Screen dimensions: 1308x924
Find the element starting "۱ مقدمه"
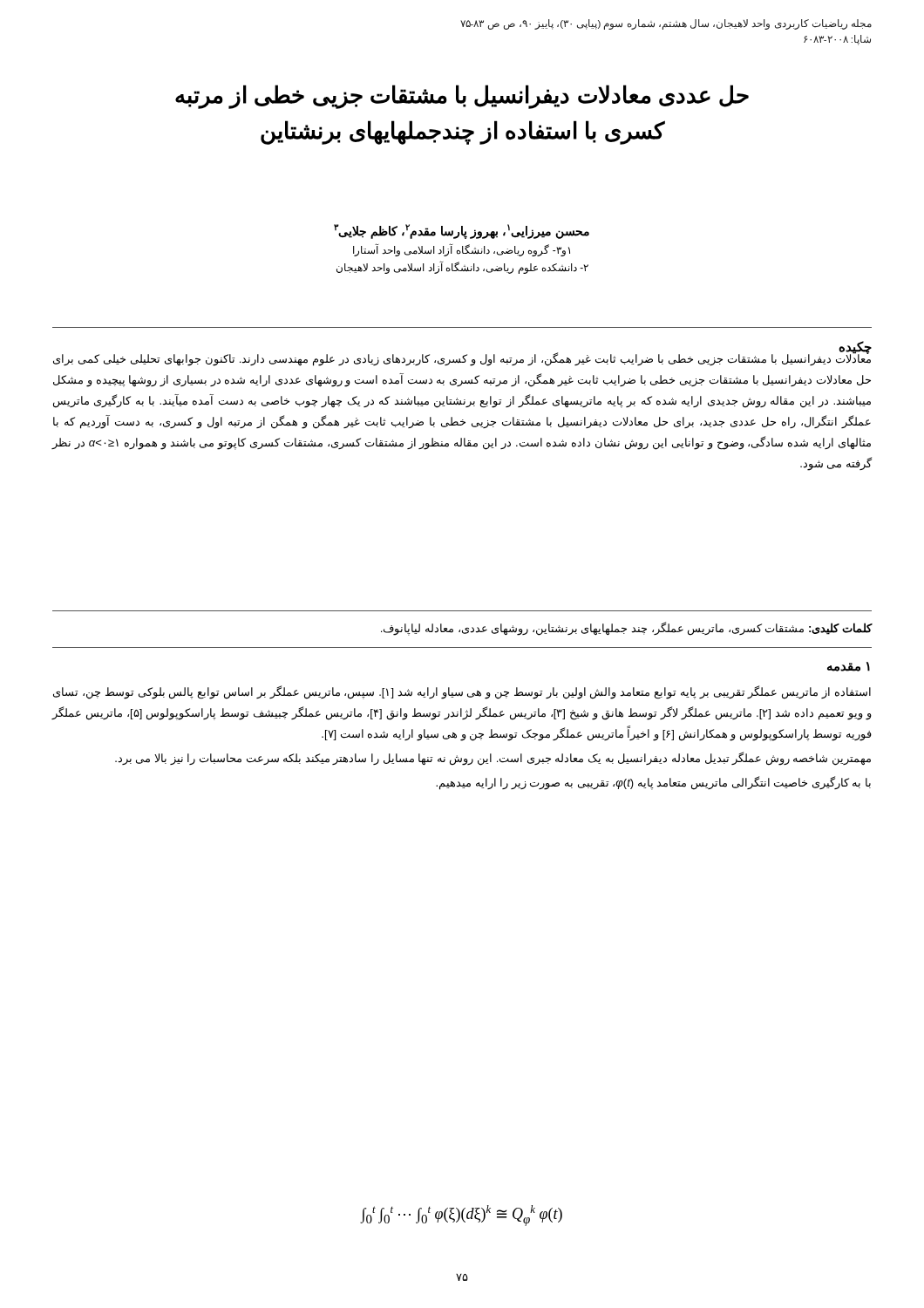click(849, 666)
